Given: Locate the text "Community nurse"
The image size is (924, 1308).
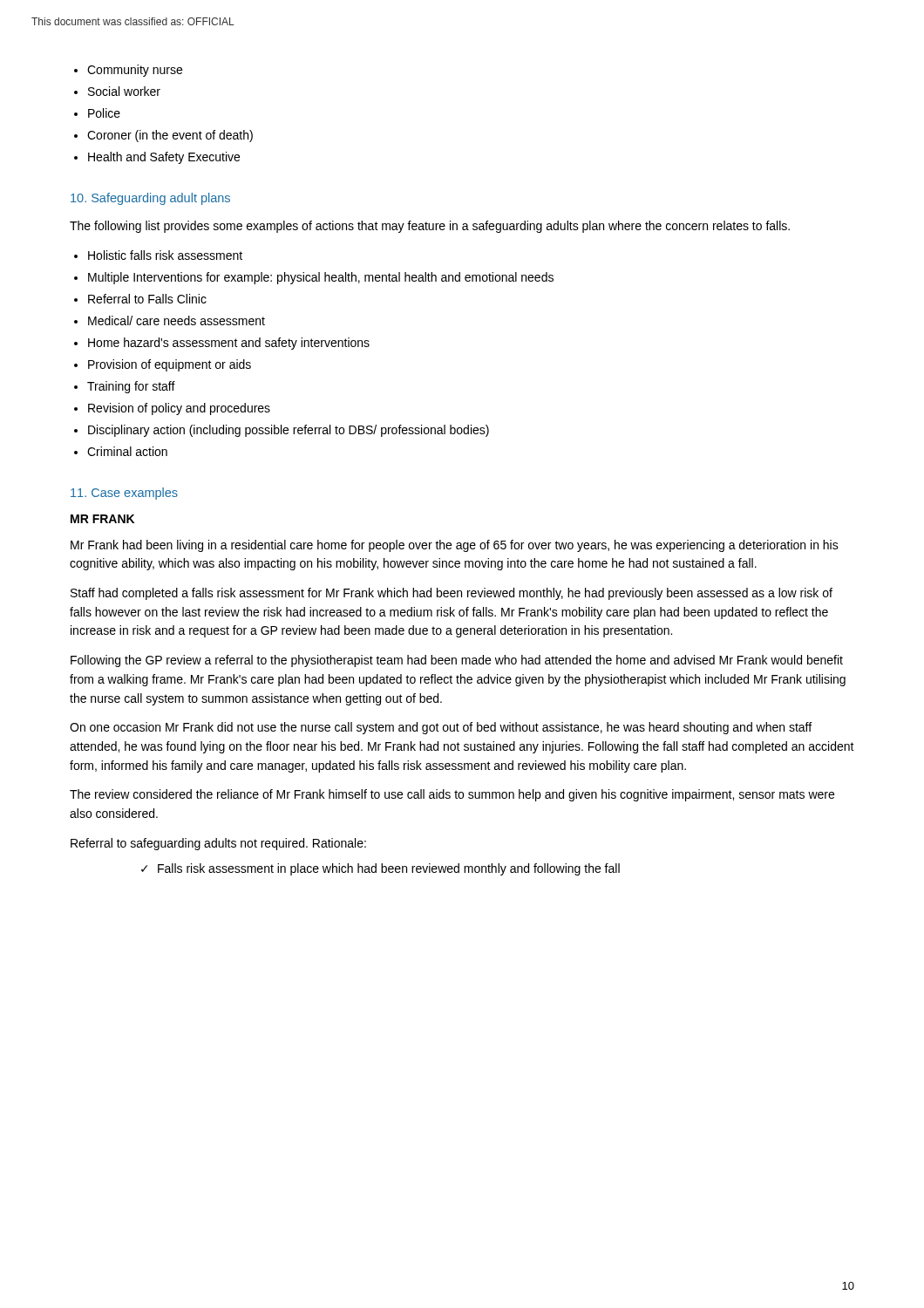Looking at the screenshot, I should pos(135,70).
